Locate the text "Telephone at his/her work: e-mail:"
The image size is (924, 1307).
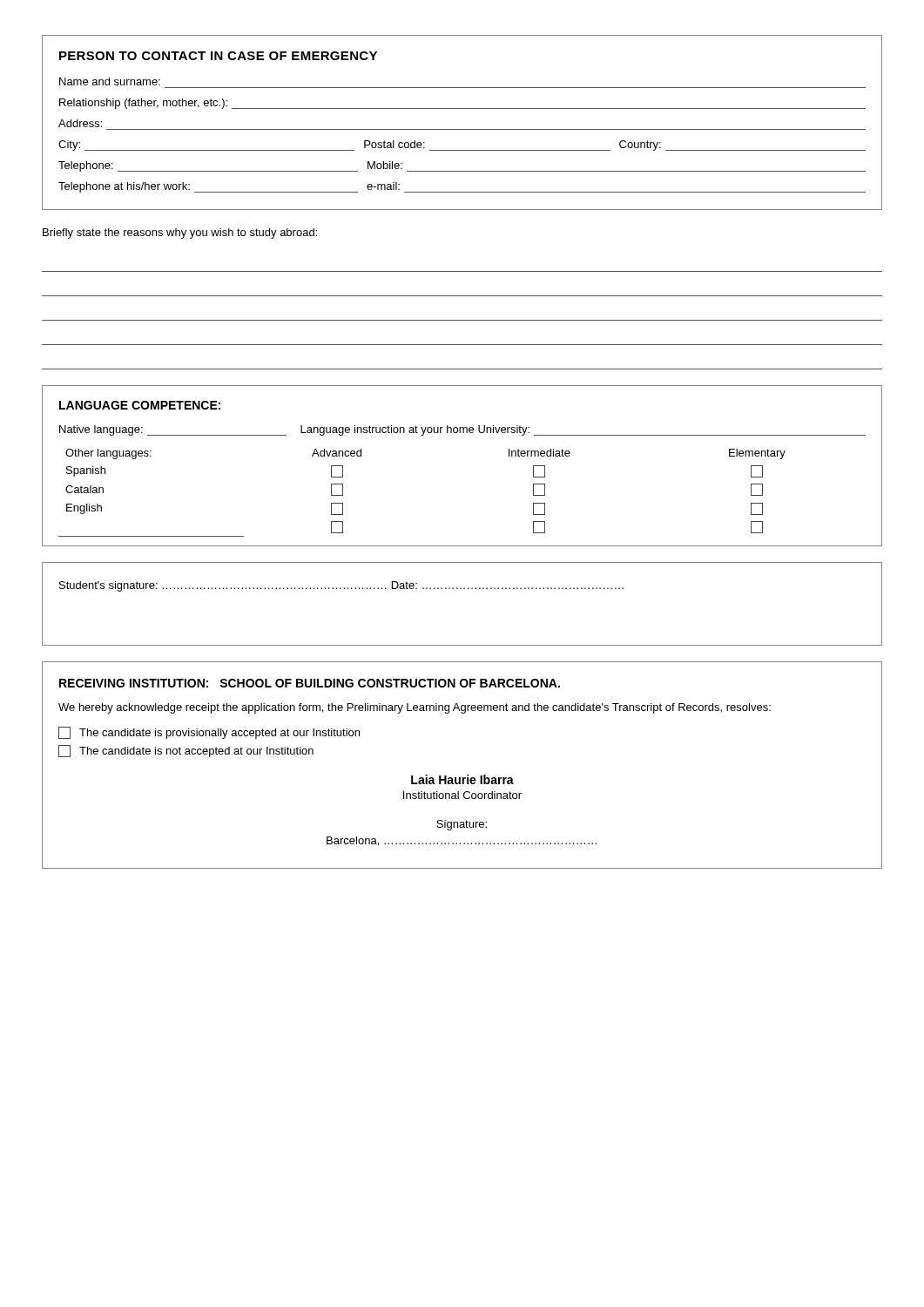pos(462,185)
